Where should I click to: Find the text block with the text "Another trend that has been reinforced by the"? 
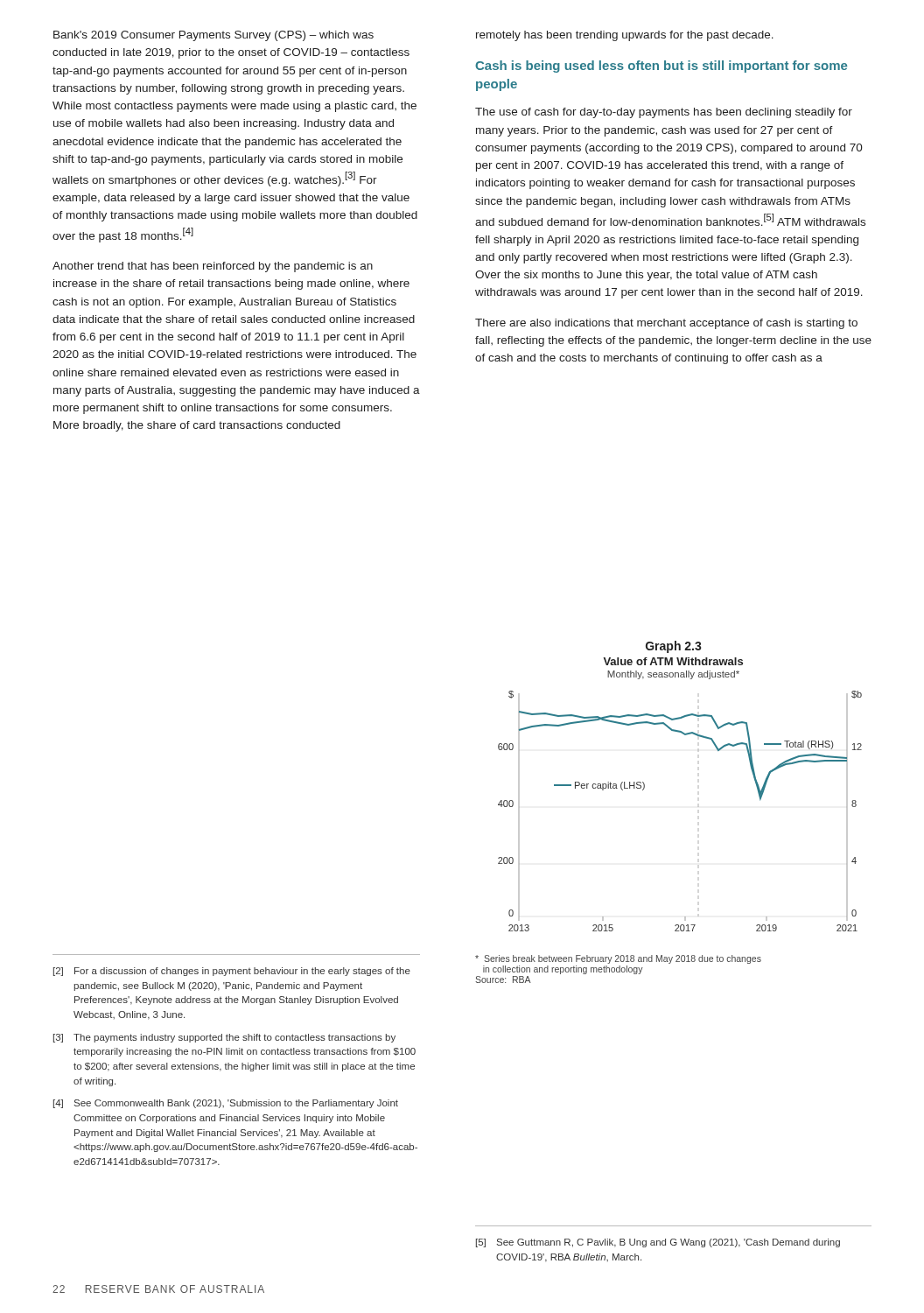[236, 346]
